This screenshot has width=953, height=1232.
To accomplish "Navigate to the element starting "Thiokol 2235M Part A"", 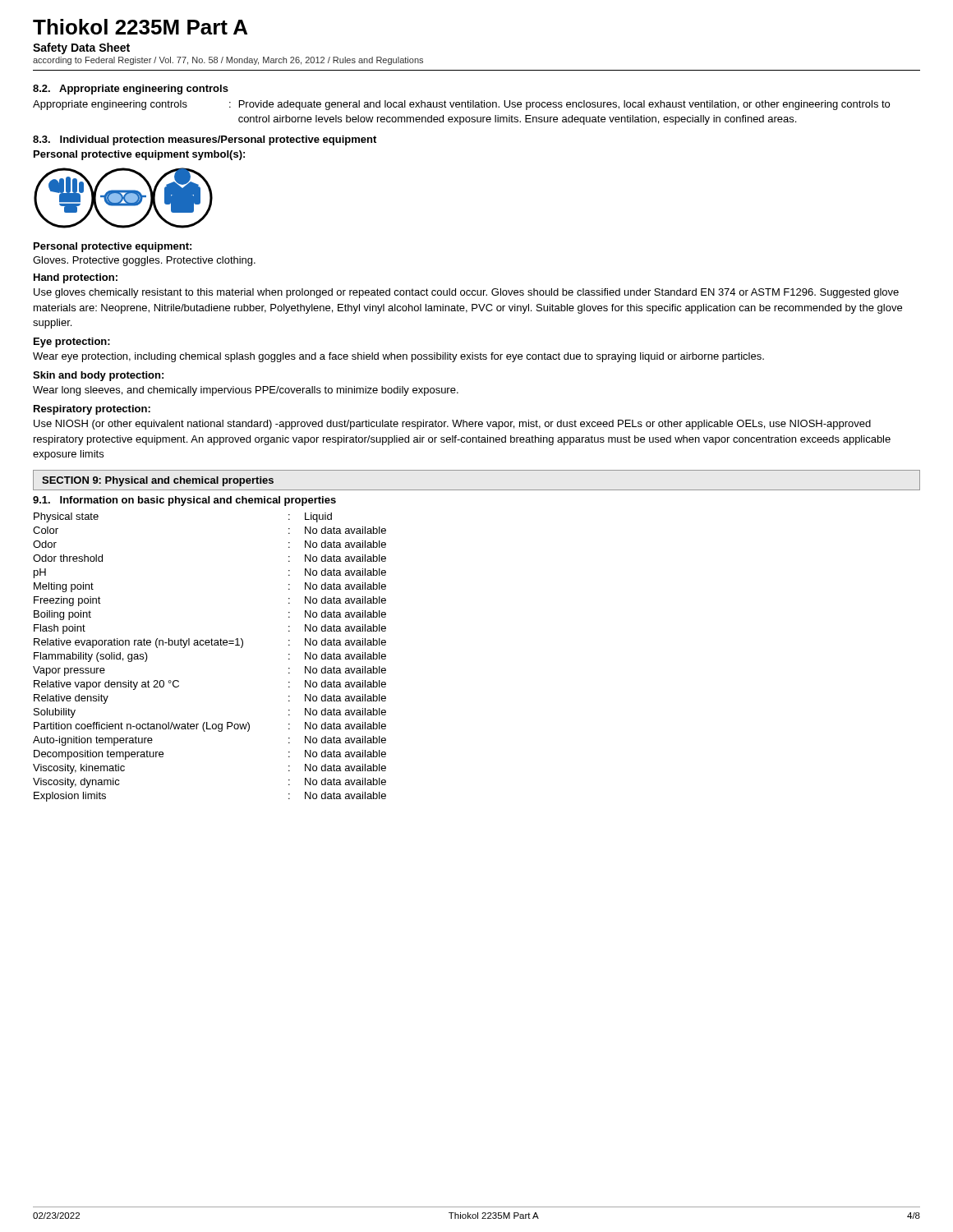I will click(140, 27).
